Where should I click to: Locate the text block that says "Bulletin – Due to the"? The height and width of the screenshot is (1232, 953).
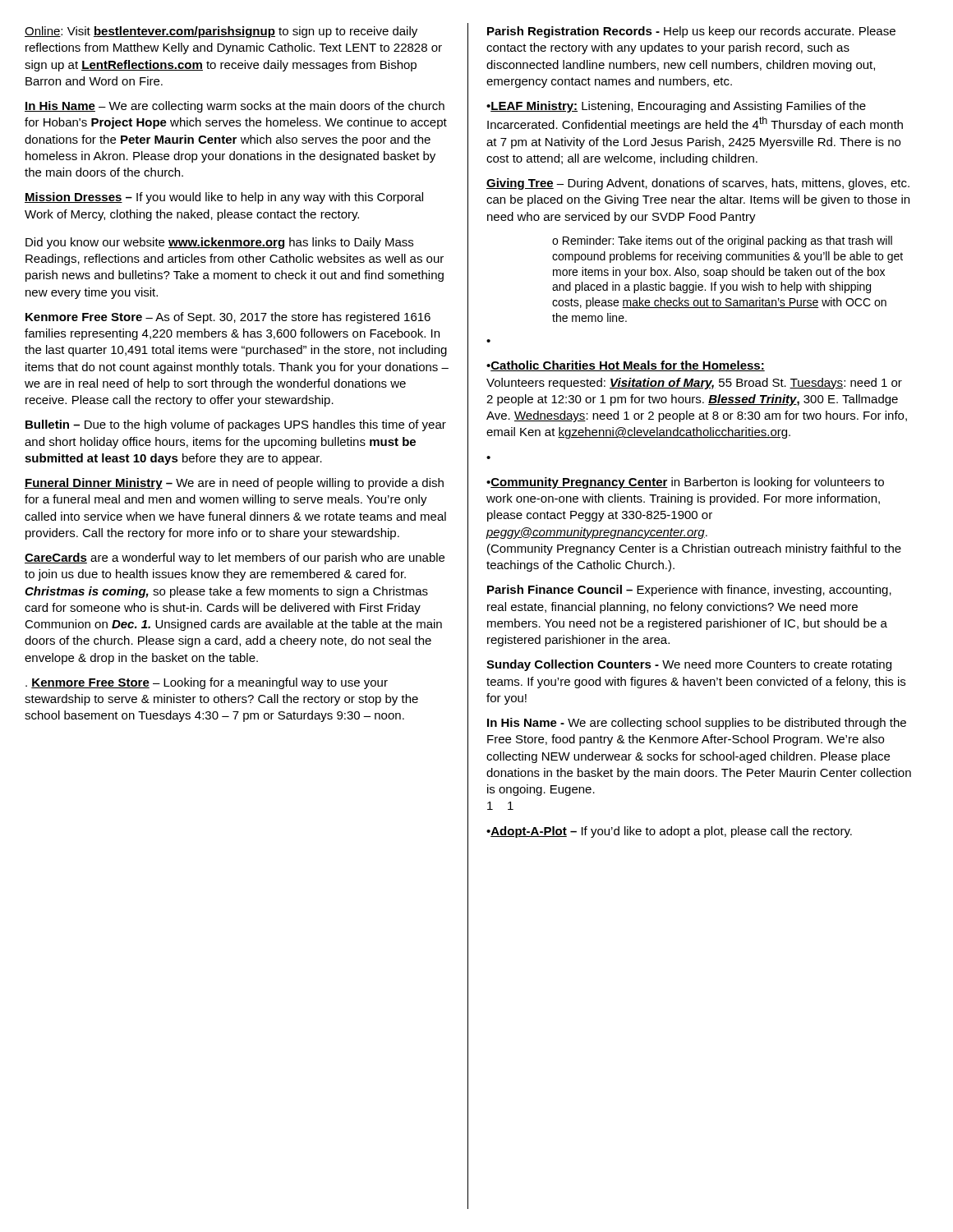pos(235,441)
